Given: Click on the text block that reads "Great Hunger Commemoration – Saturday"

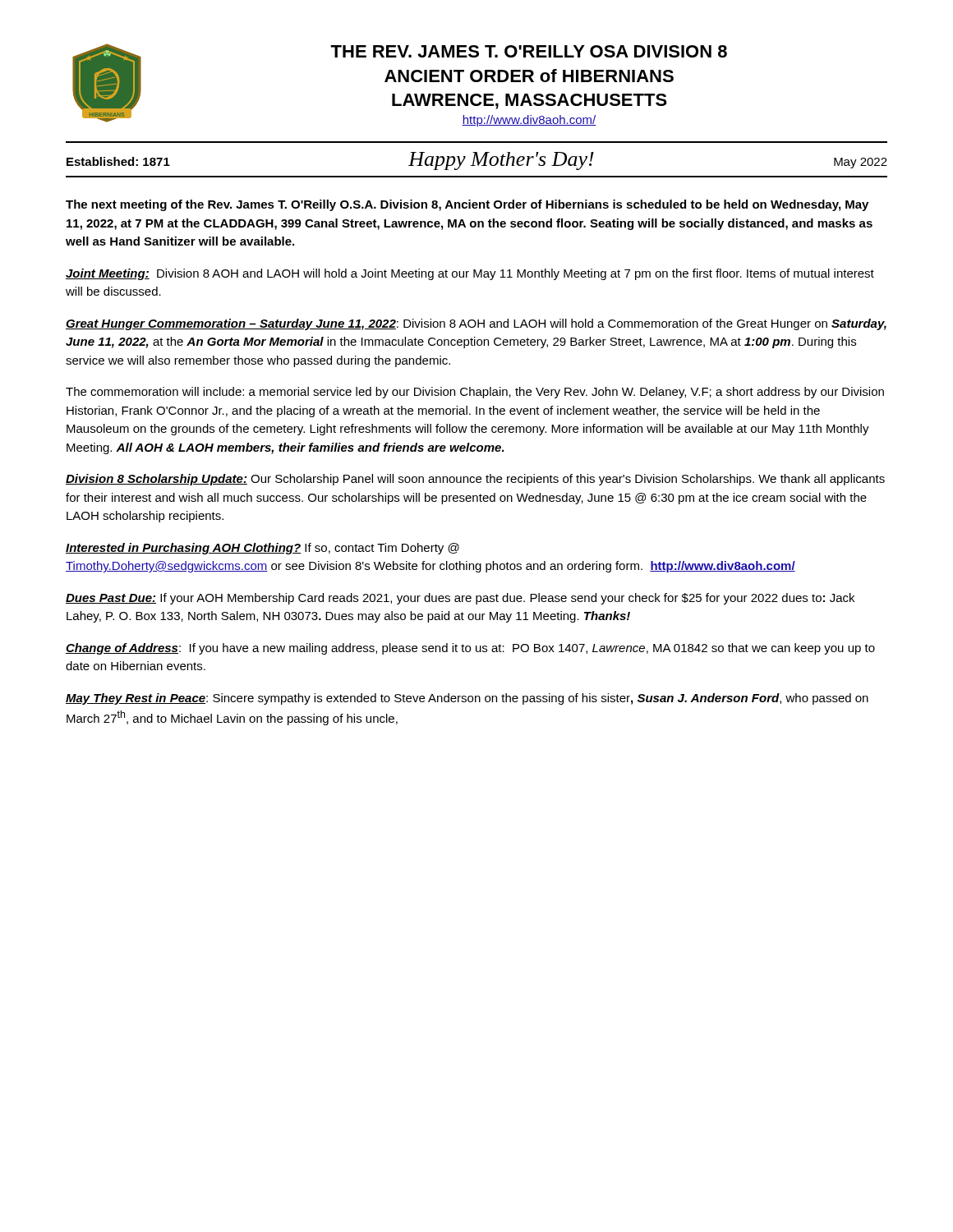Looking at the screenshot, I should click(476, 341).
